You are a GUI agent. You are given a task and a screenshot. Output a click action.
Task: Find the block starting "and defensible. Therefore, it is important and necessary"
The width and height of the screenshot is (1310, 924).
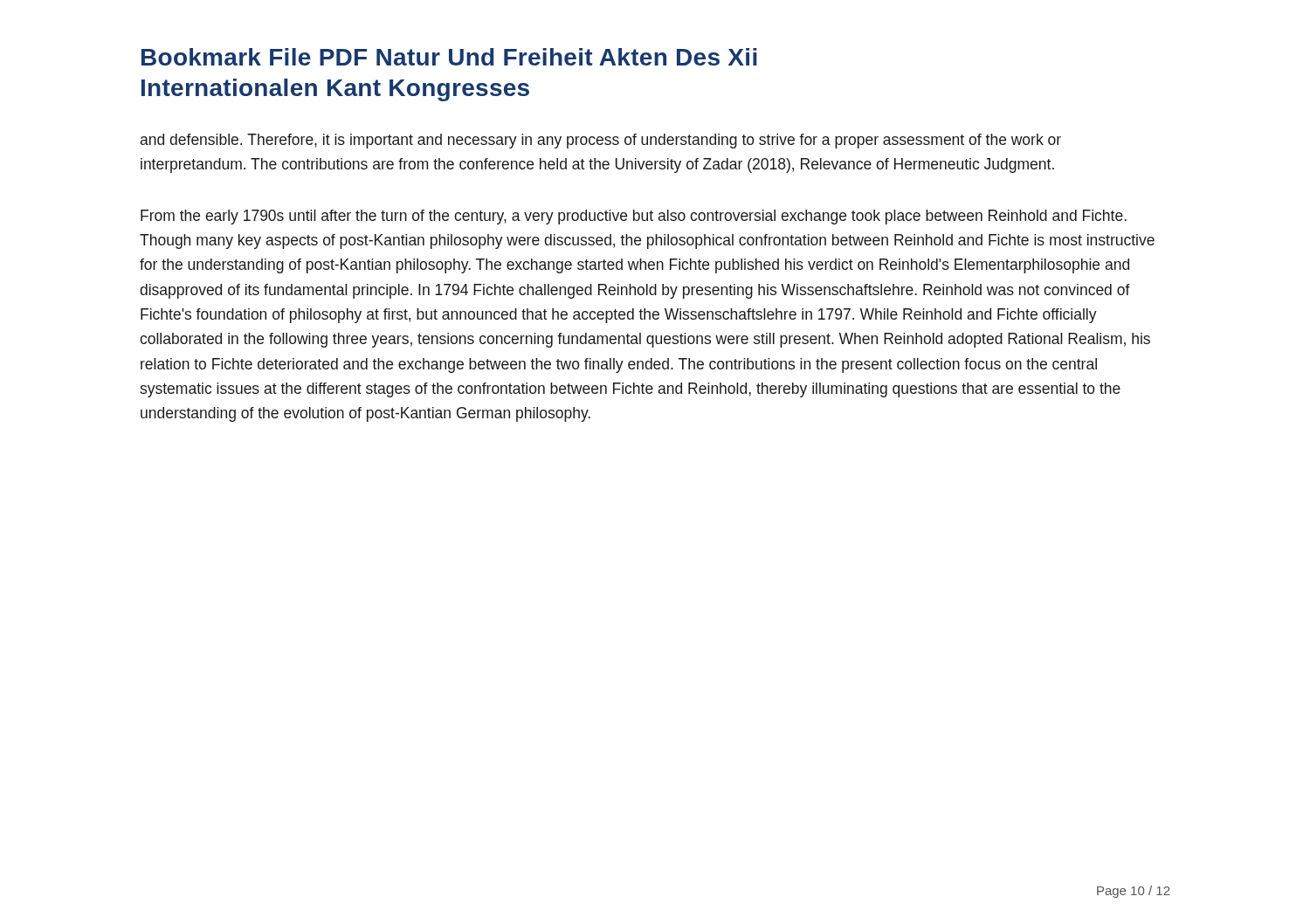601,152
